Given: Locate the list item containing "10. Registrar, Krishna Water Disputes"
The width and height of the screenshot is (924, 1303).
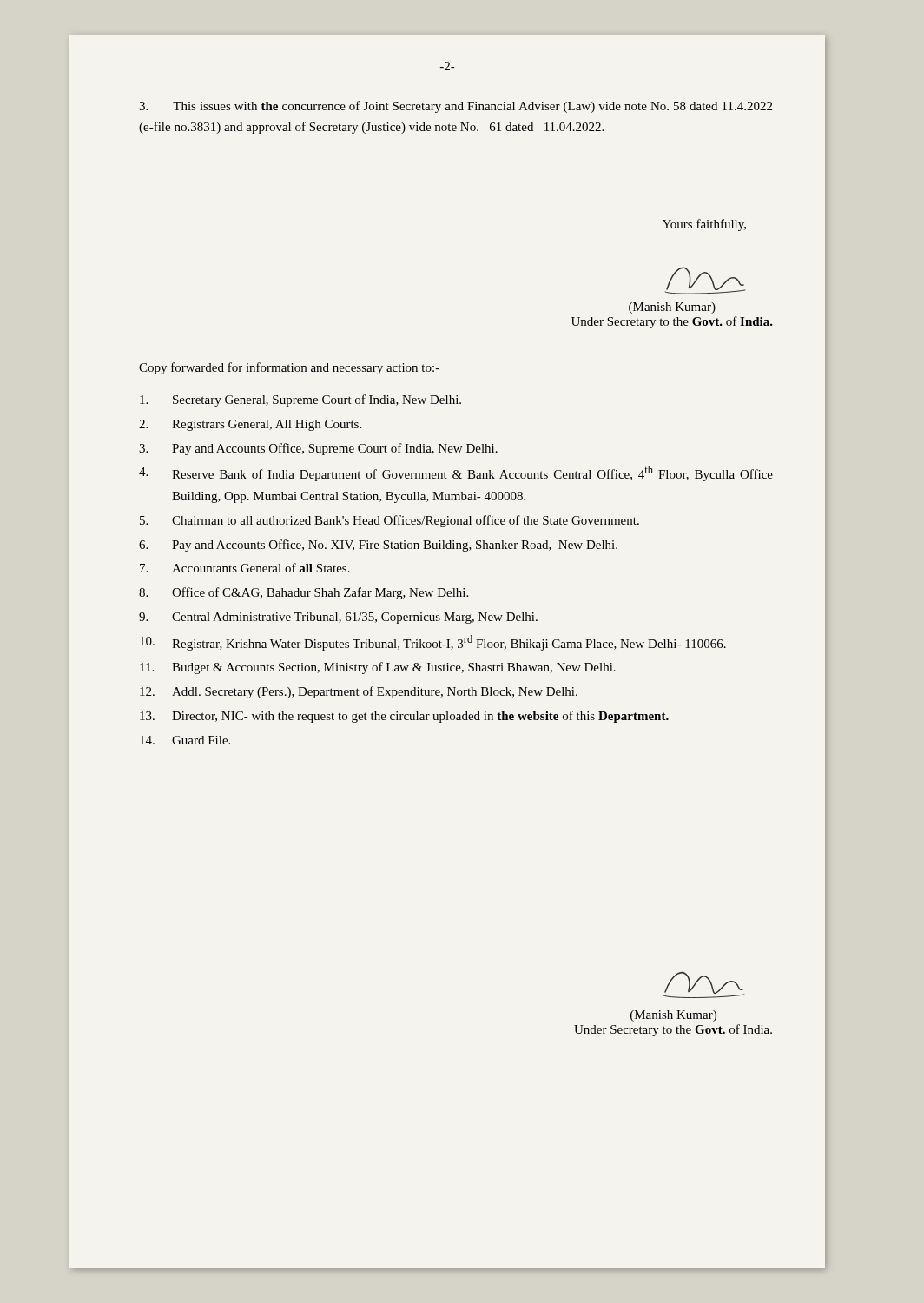Looking at the screenshot, I should tap(456, 642).
